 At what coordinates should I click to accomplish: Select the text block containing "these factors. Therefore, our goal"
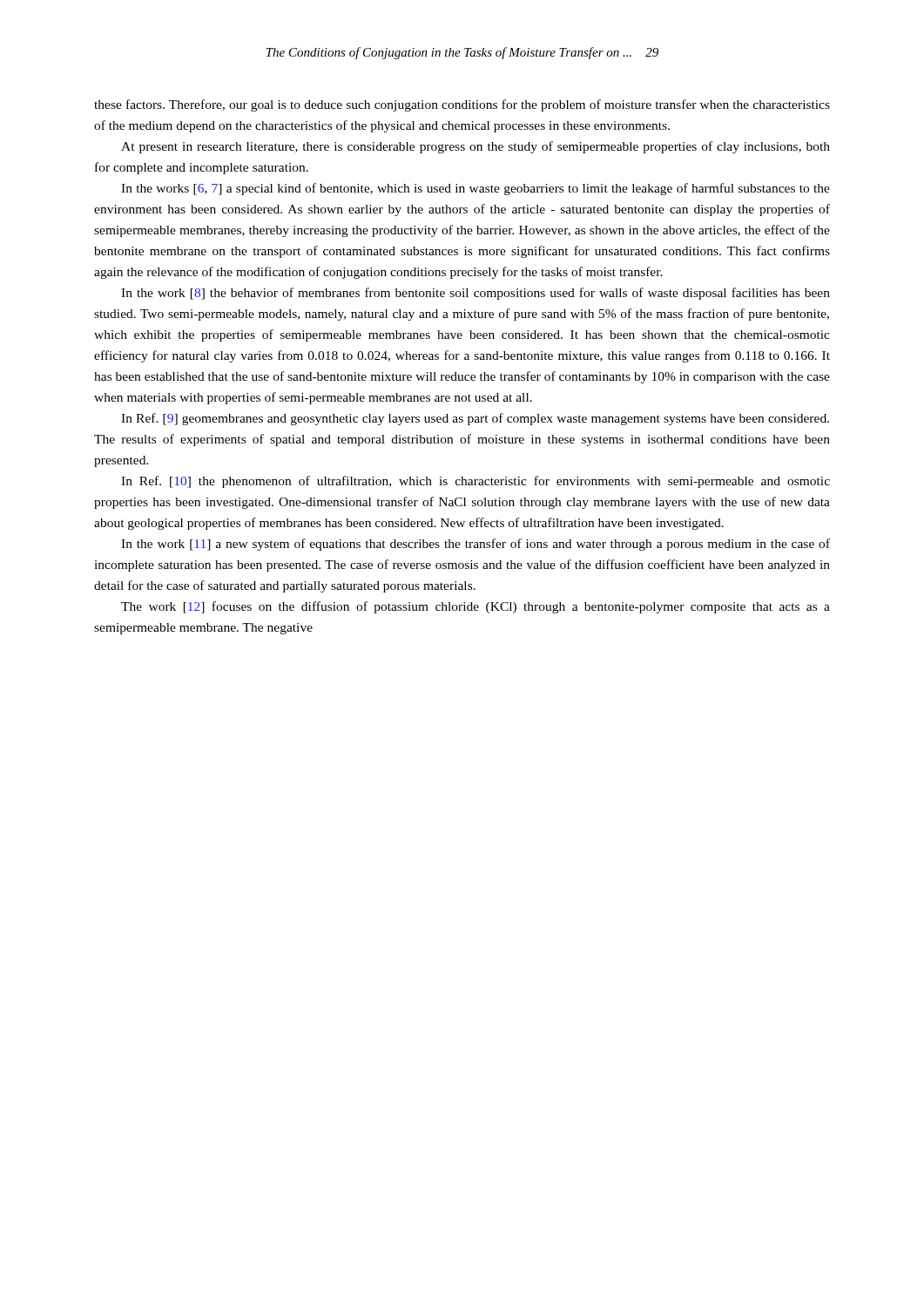[x=462, y=115]
